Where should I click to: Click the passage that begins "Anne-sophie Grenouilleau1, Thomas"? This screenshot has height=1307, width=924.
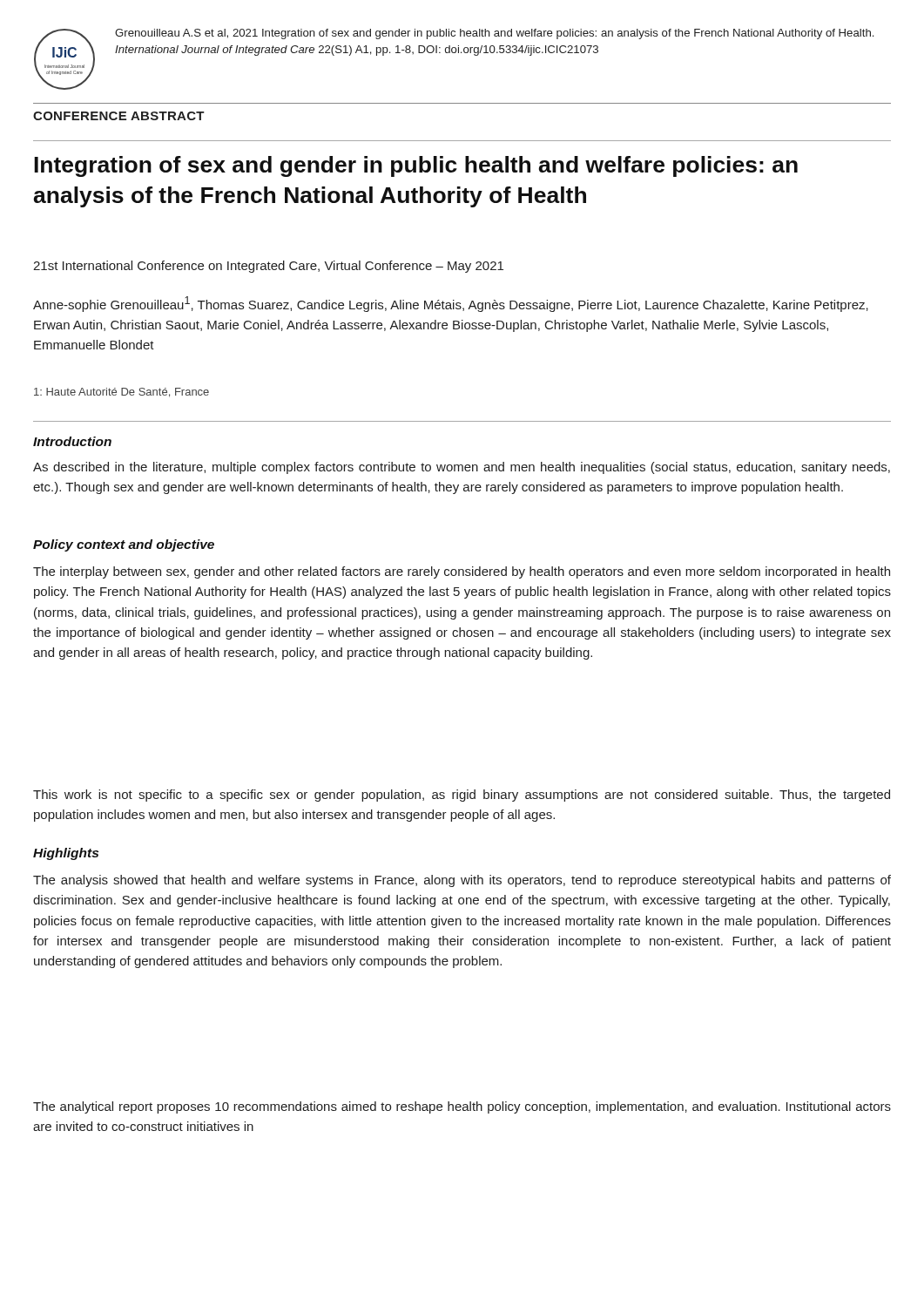pos(451,323)
